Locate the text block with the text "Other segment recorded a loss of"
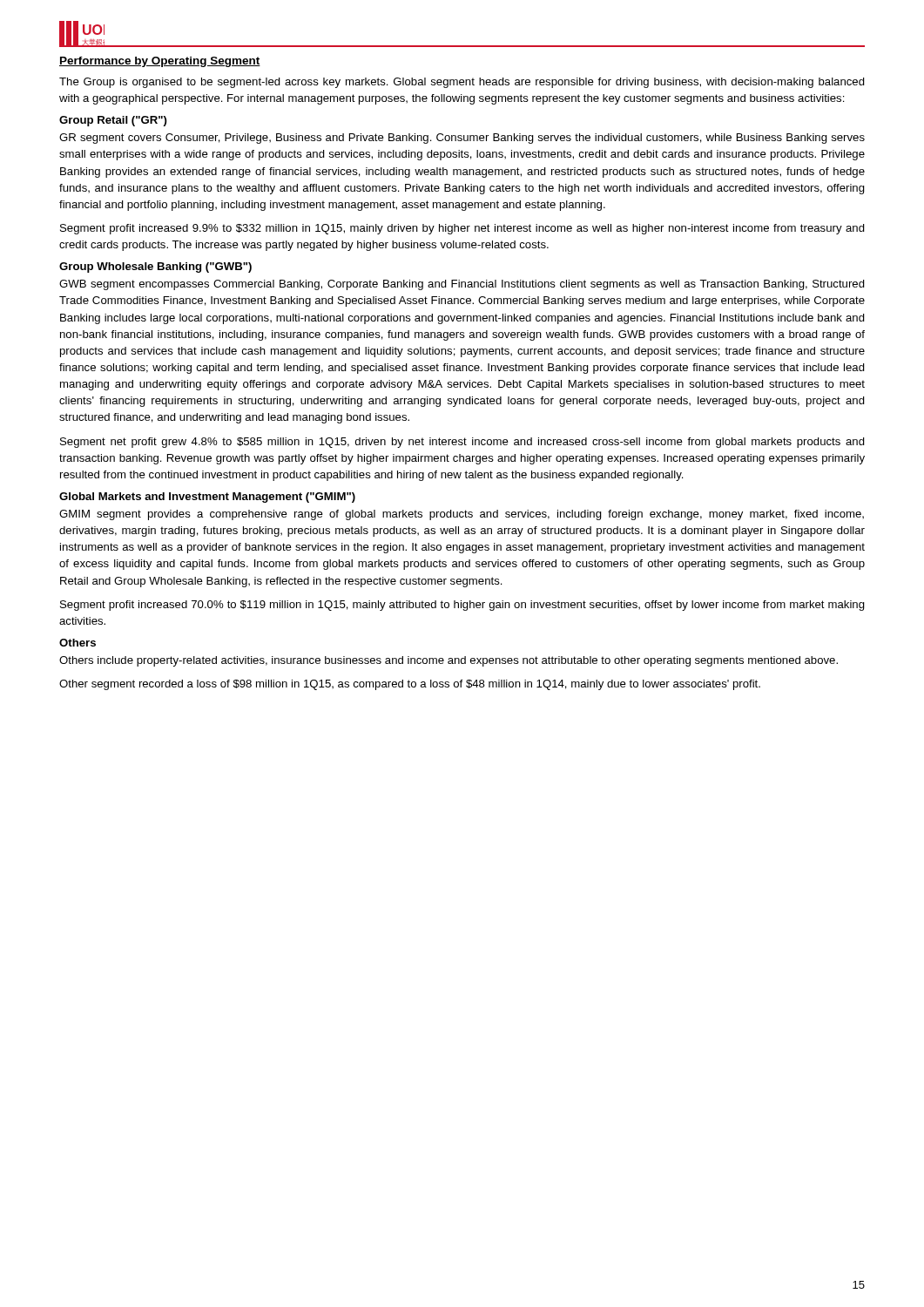 [x=410, y=684]
